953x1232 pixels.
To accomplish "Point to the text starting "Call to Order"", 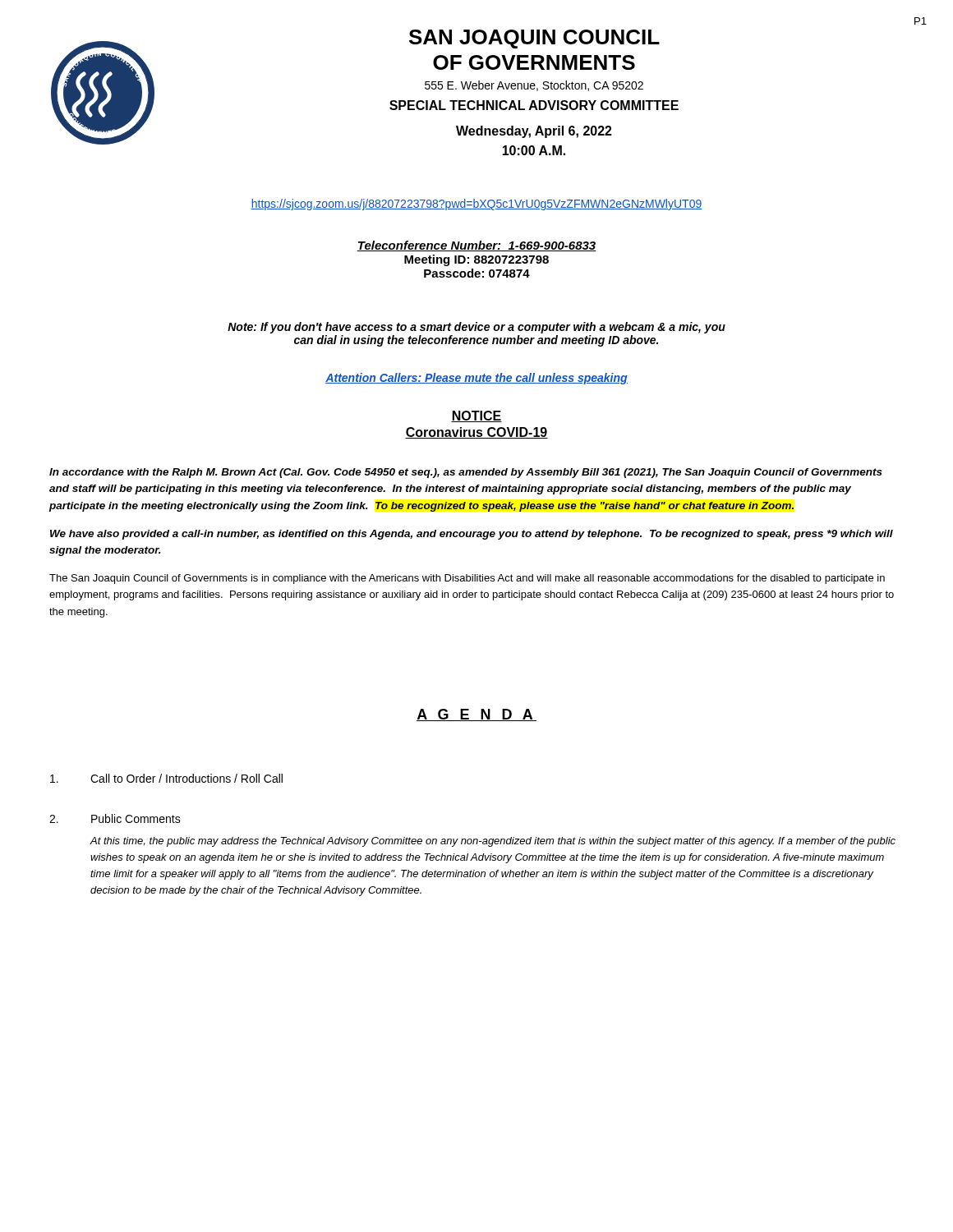I will click(166, 778).
